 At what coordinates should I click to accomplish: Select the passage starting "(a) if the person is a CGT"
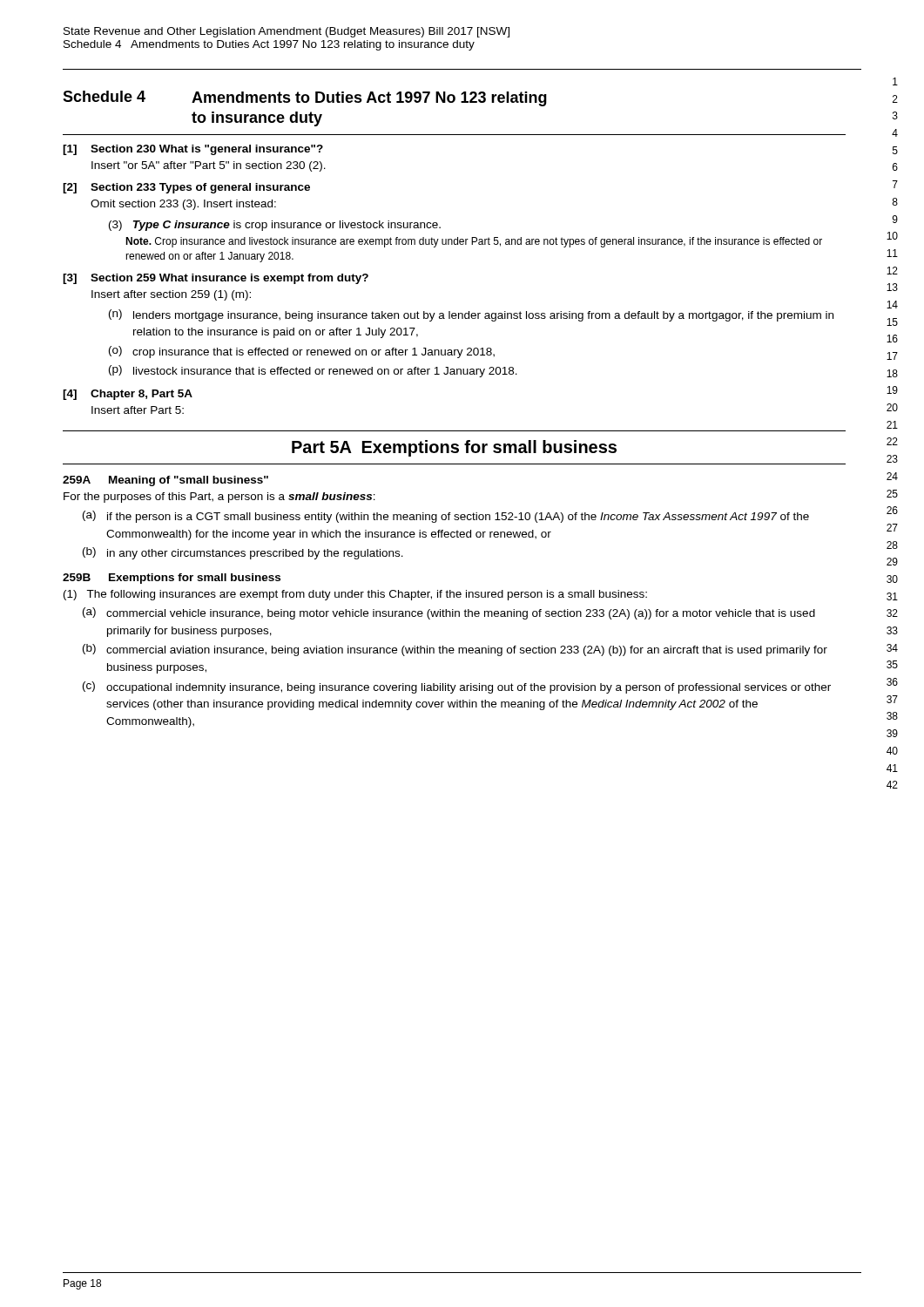click(x=464, y=525)
